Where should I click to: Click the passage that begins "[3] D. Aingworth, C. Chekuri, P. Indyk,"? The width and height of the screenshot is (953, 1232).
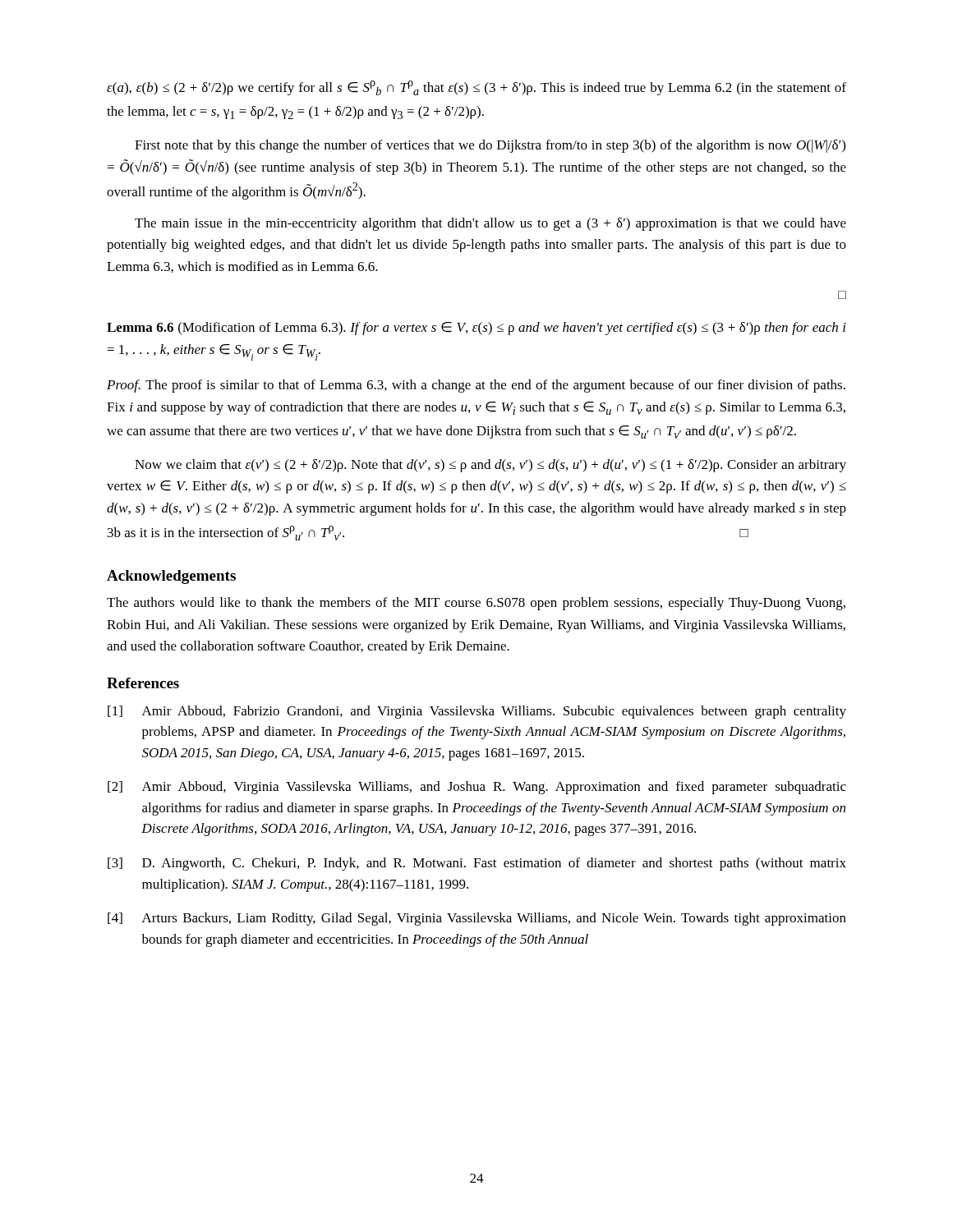pyautogui.click(x=476, y=873)
